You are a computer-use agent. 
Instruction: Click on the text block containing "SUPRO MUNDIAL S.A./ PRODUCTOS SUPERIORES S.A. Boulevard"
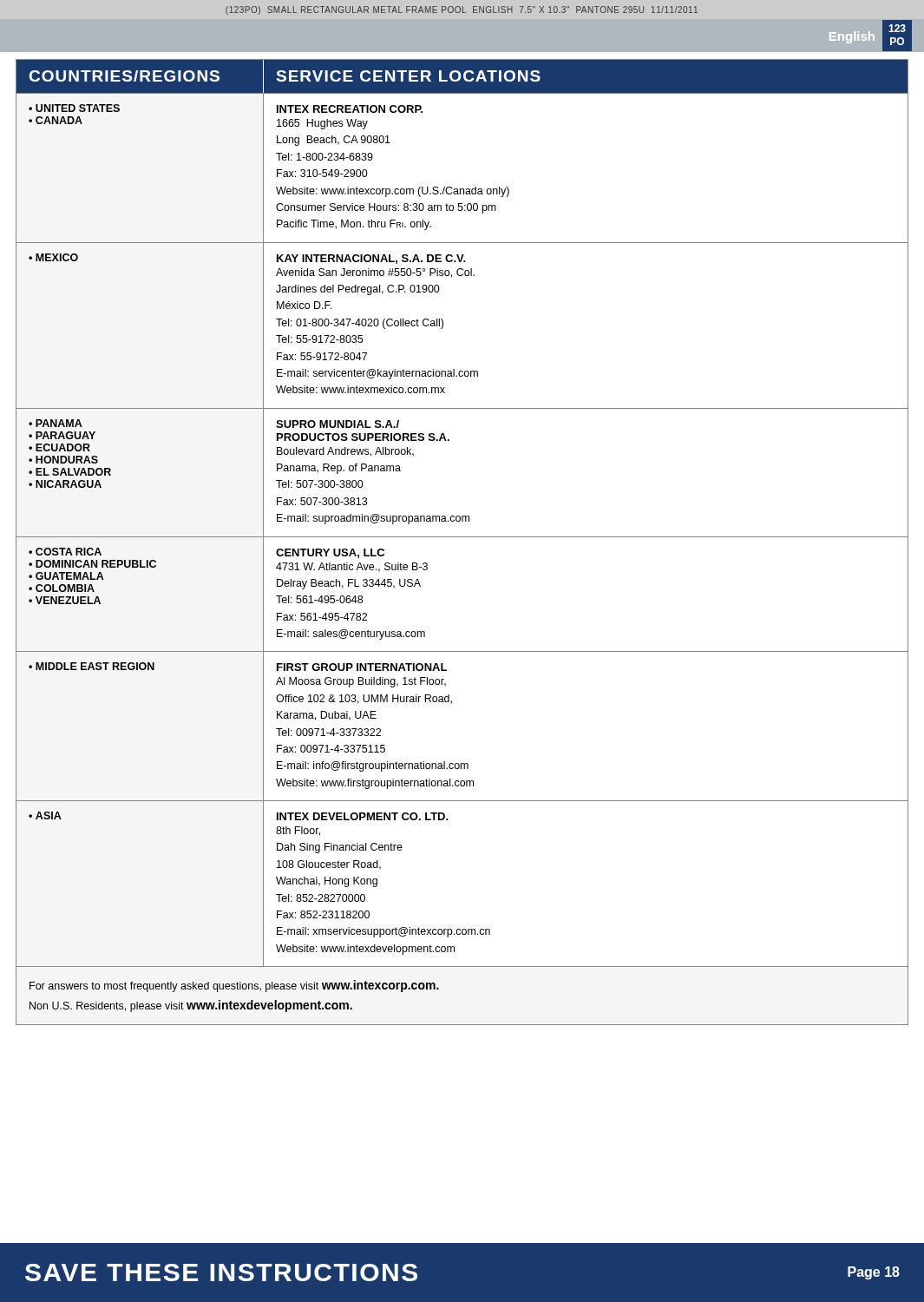337,424
